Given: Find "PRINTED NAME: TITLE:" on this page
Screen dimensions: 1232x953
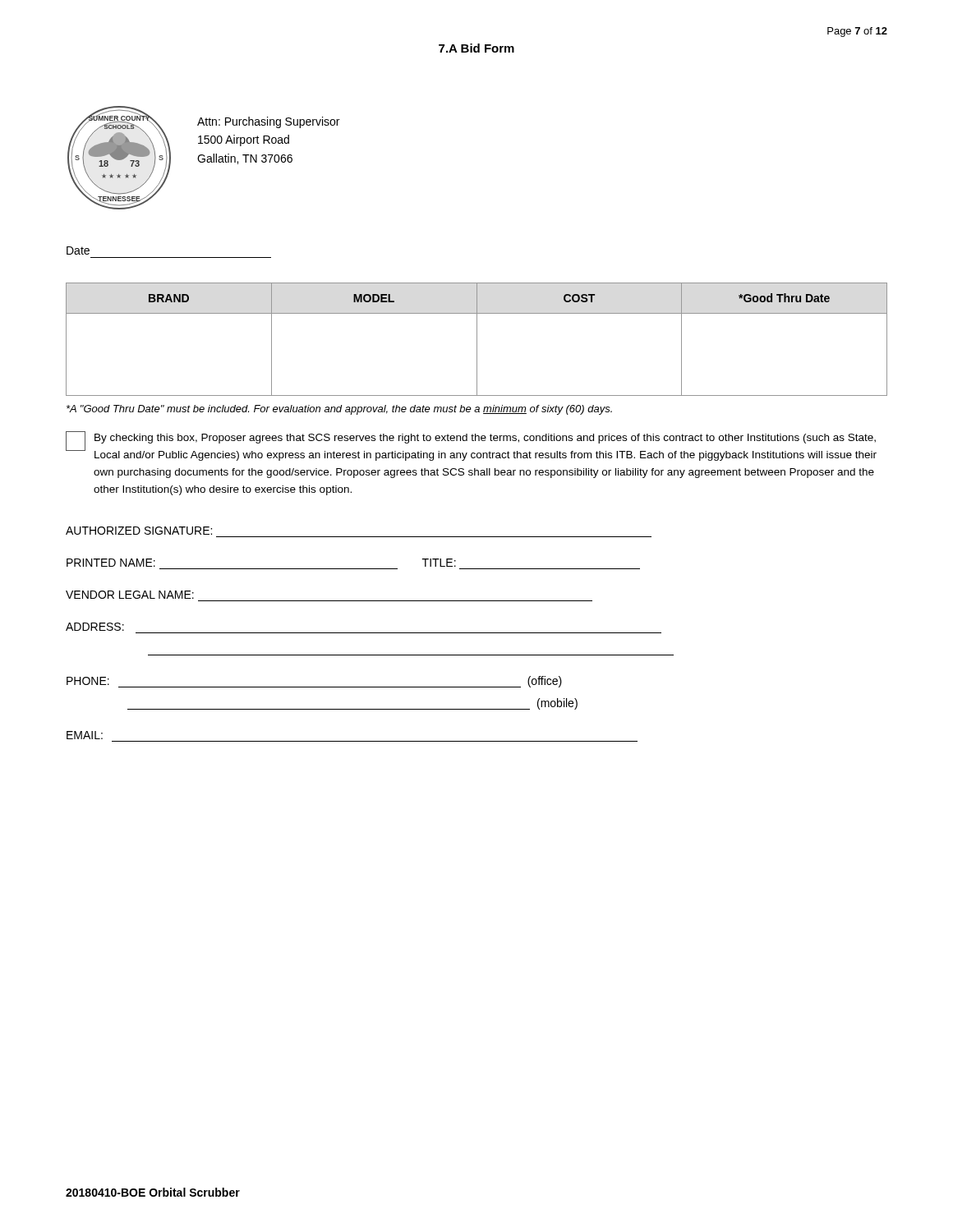Looking at the screenshot, I should coord(353,562).
